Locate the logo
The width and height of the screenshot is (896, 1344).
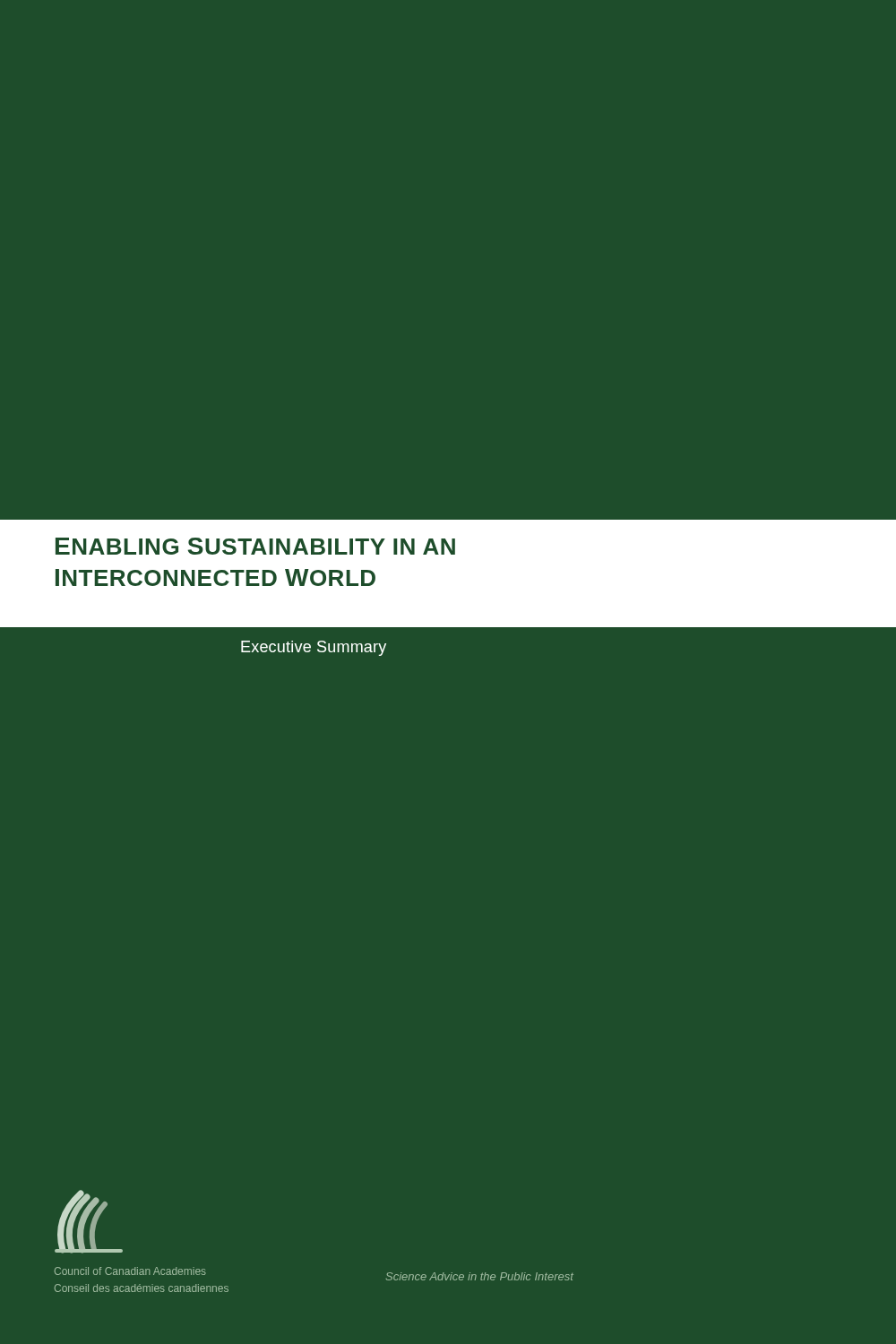click(94, 1221)
